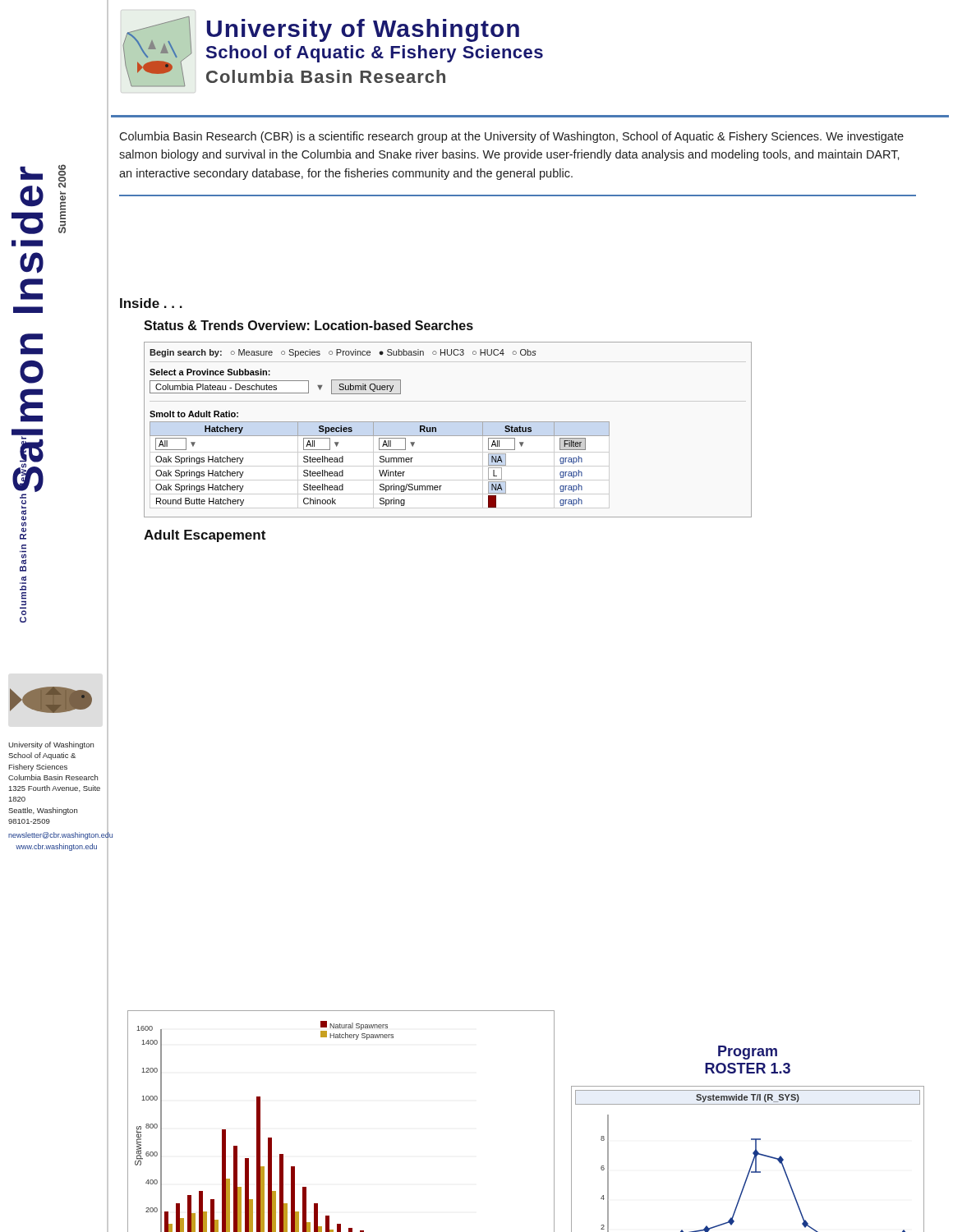The image size is (953, 1232).
Task: Click where it says "Summer 2006"
Action: coord(62,199)
